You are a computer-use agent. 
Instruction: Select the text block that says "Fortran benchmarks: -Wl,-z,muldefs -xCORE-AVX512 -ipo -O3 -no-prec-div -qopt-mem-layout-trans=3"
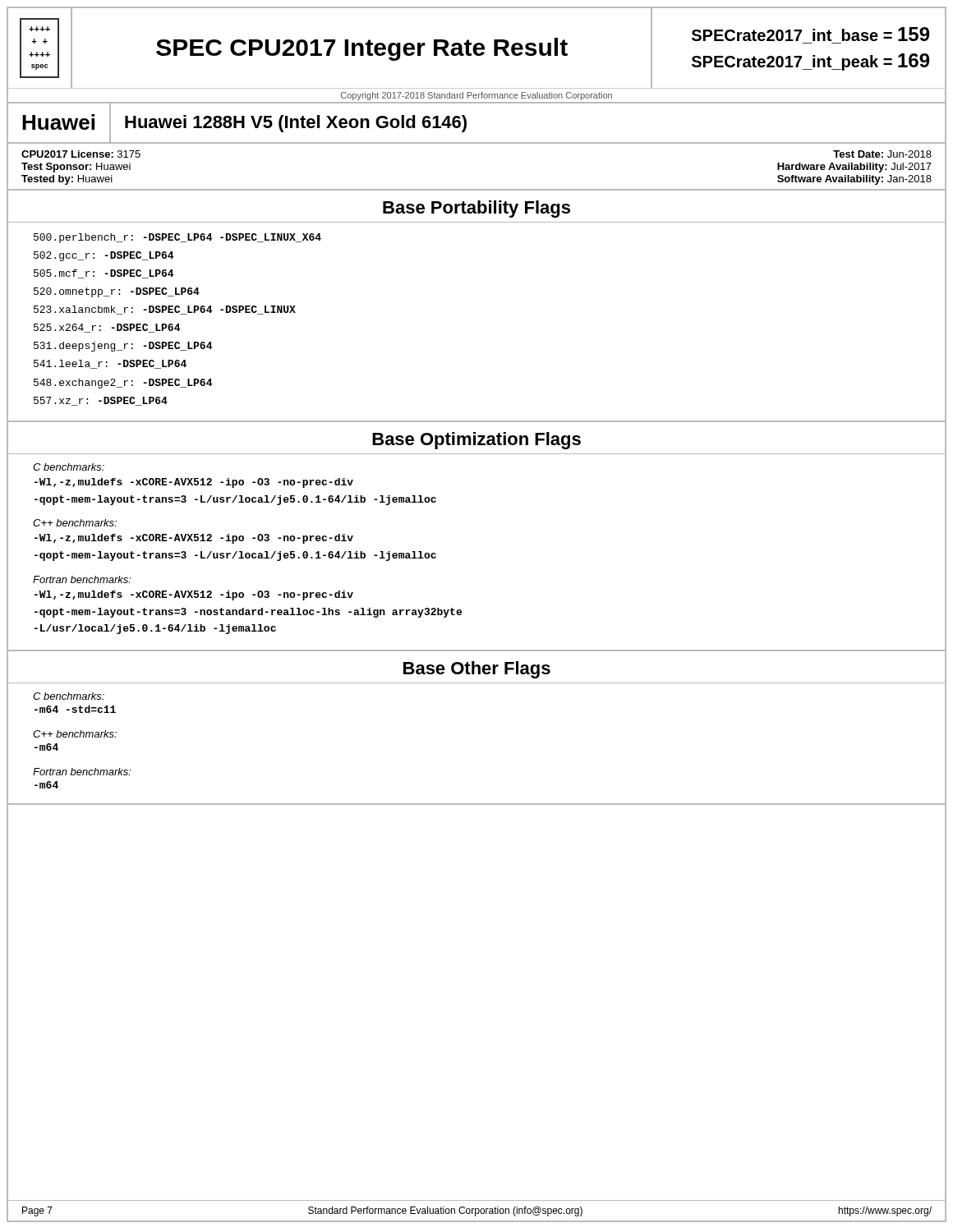tap(82, 579)
